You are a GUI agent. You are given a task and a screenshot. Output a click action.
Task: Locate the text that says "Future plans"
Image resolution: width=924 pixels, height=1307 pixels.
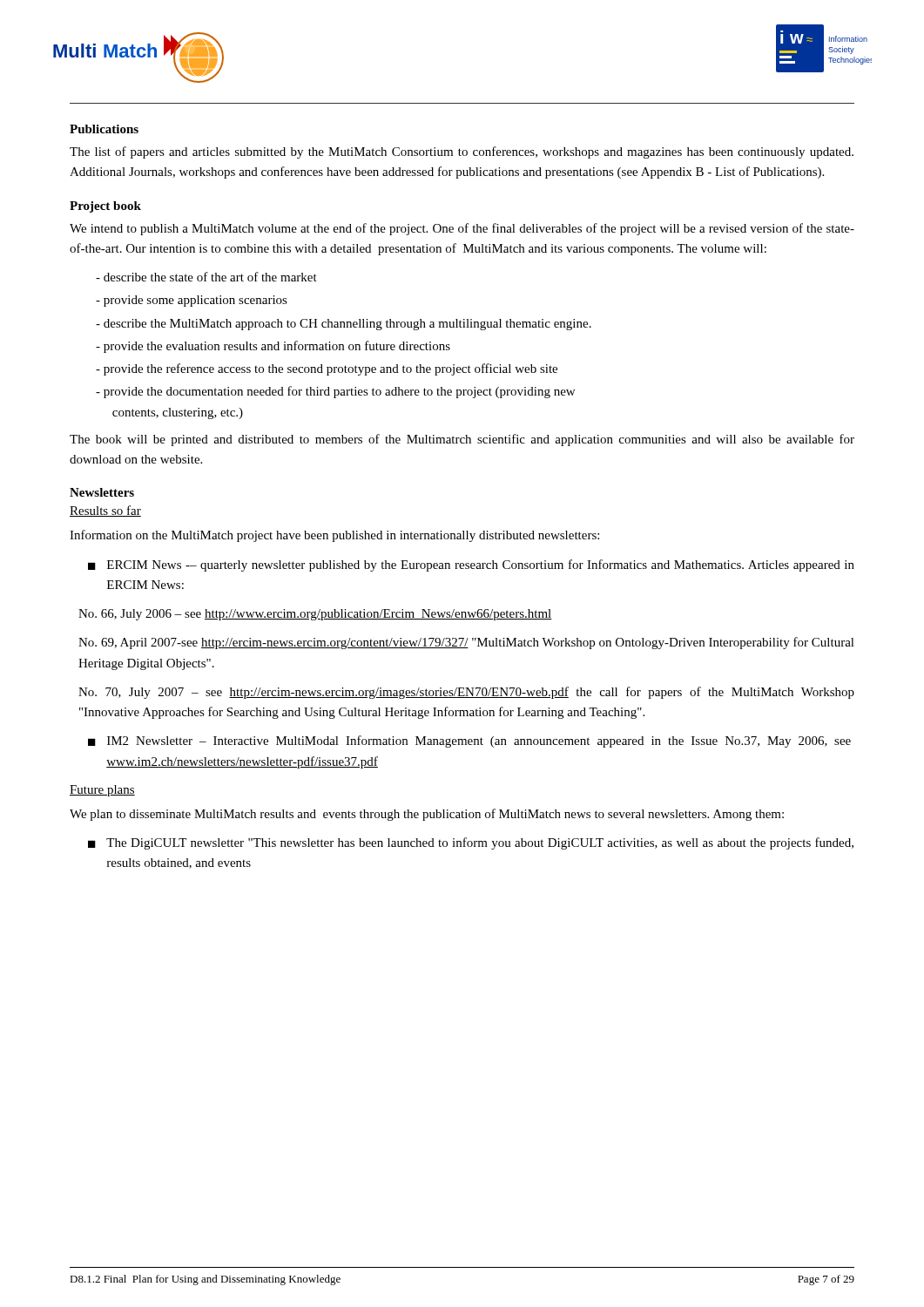[x=102, y=789]
